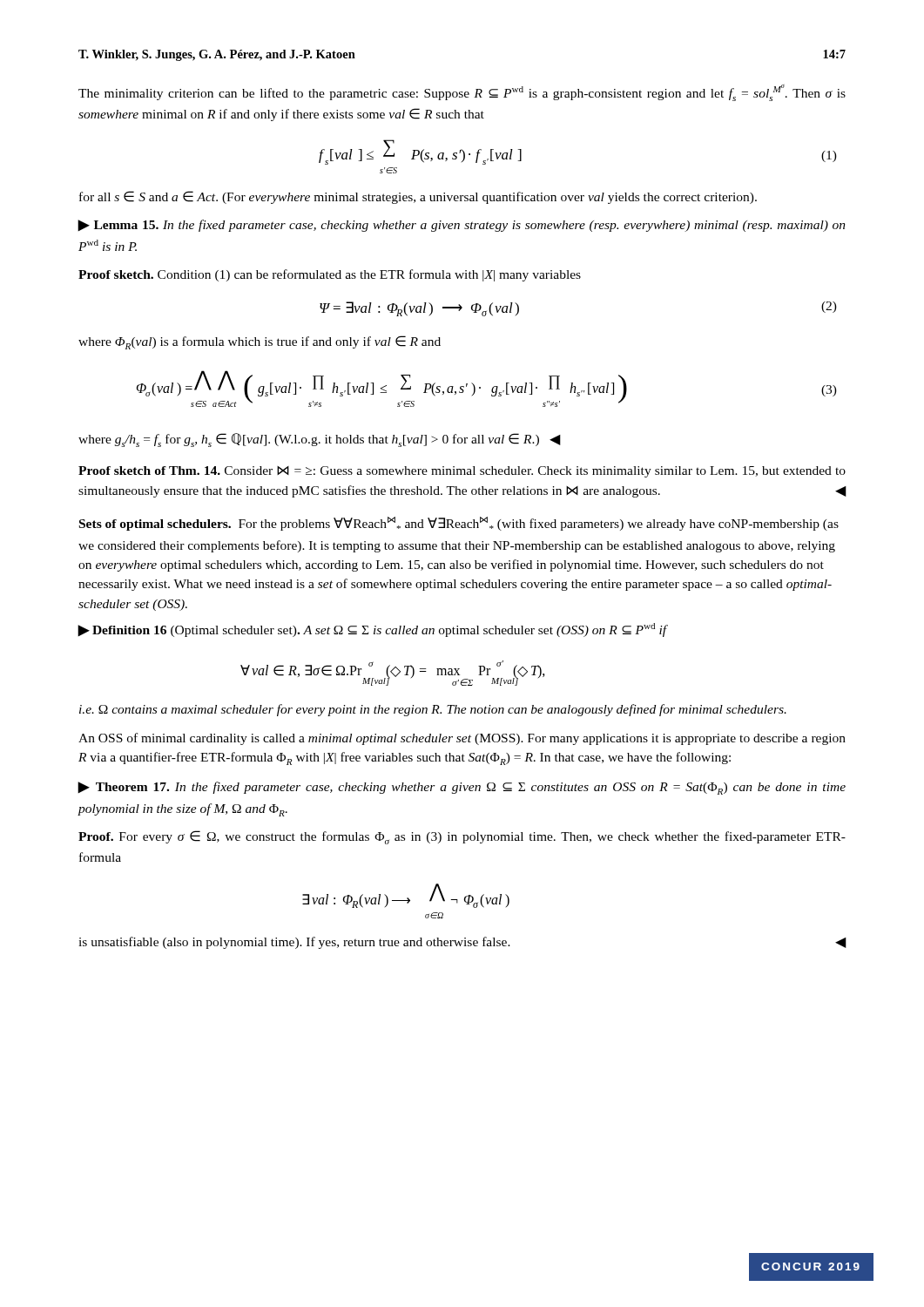Viewport: 924px width, 1307px height.
Task: Find the text block starting "Proof sketch. Condition (1)"
Action: point(330,274)
